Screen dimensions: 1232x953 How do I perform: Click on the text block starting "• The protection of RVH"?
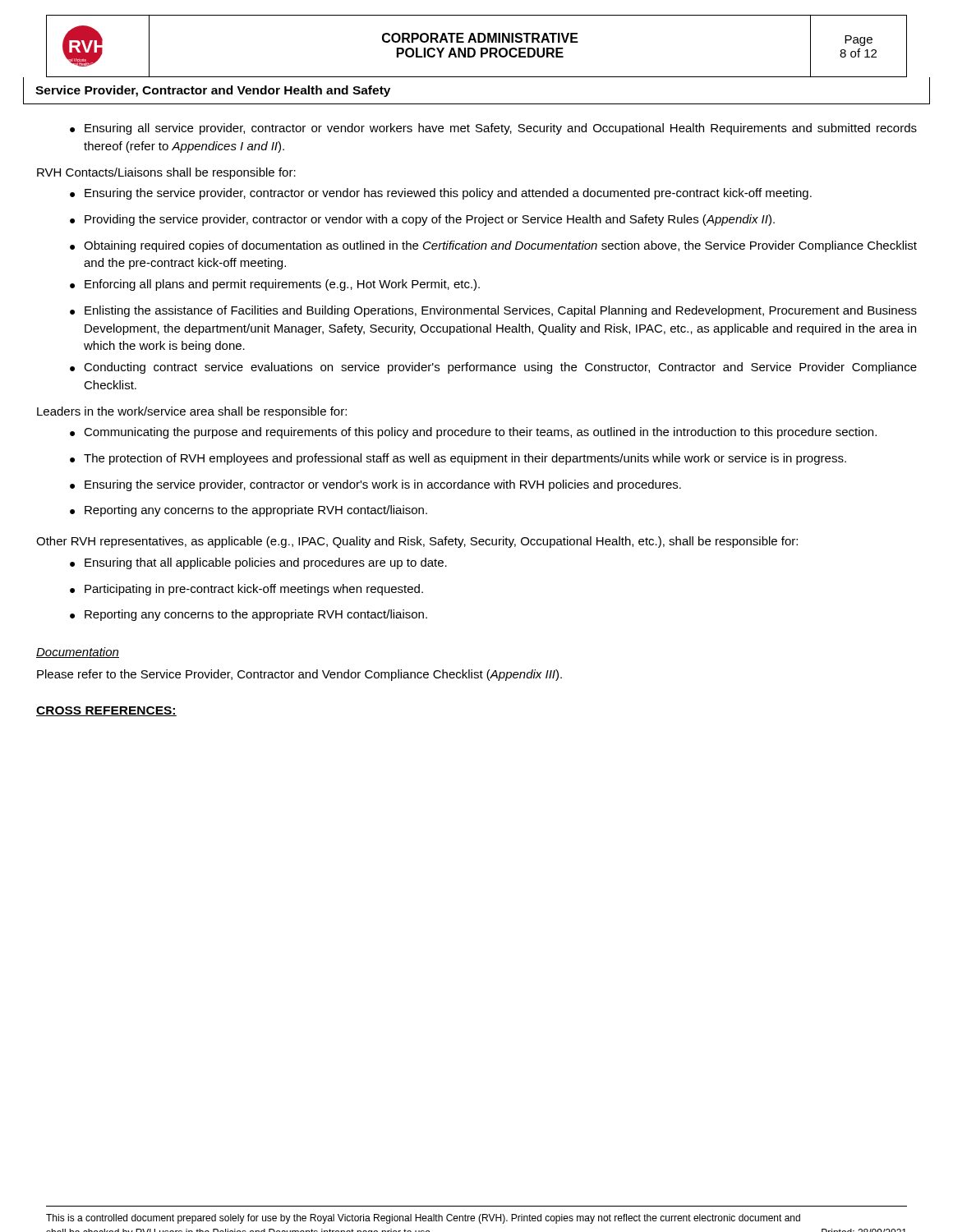[489, 461]
